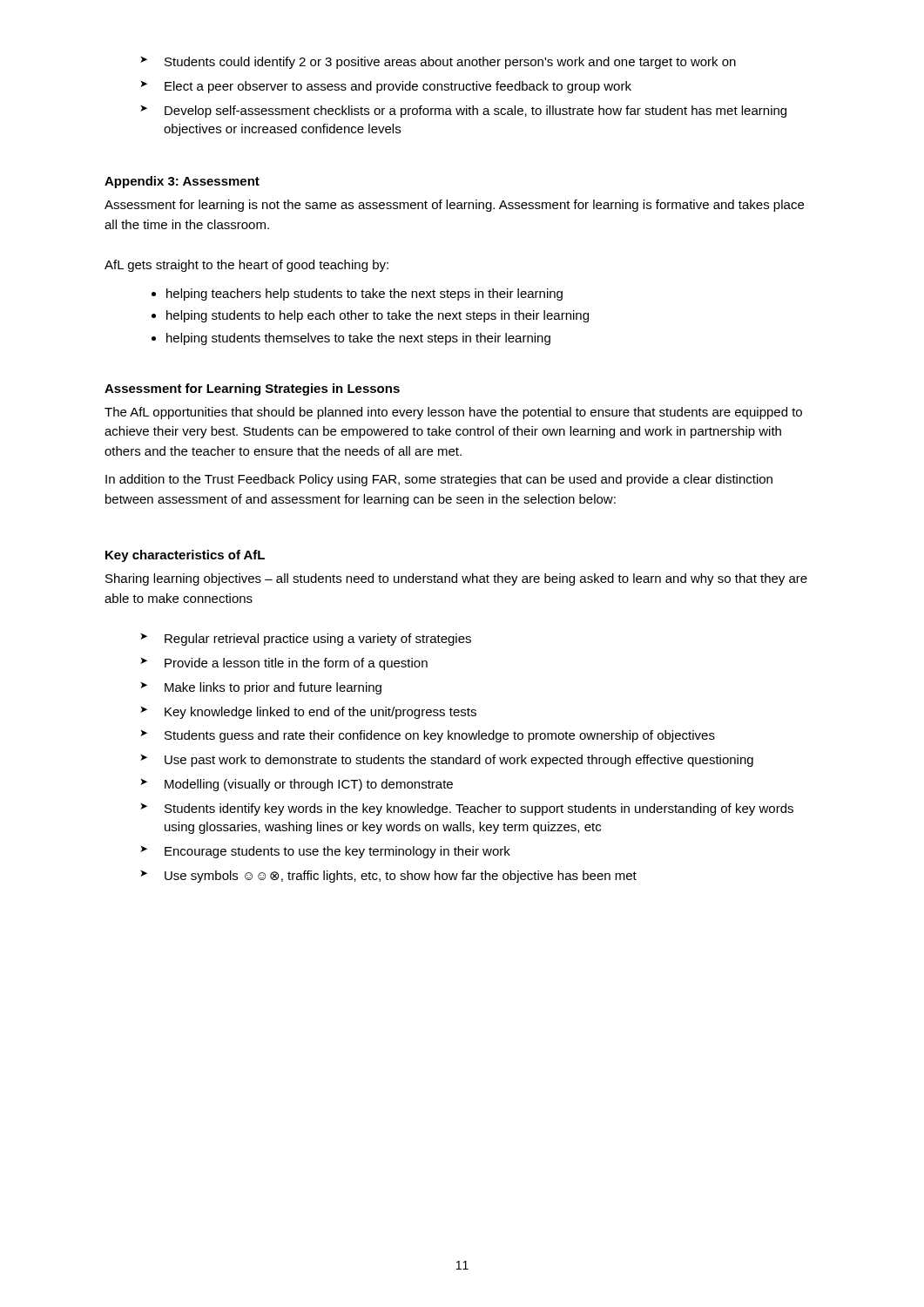
Task: Find the block starting "AfL gets straight to"
Action: tap(246, 266)
